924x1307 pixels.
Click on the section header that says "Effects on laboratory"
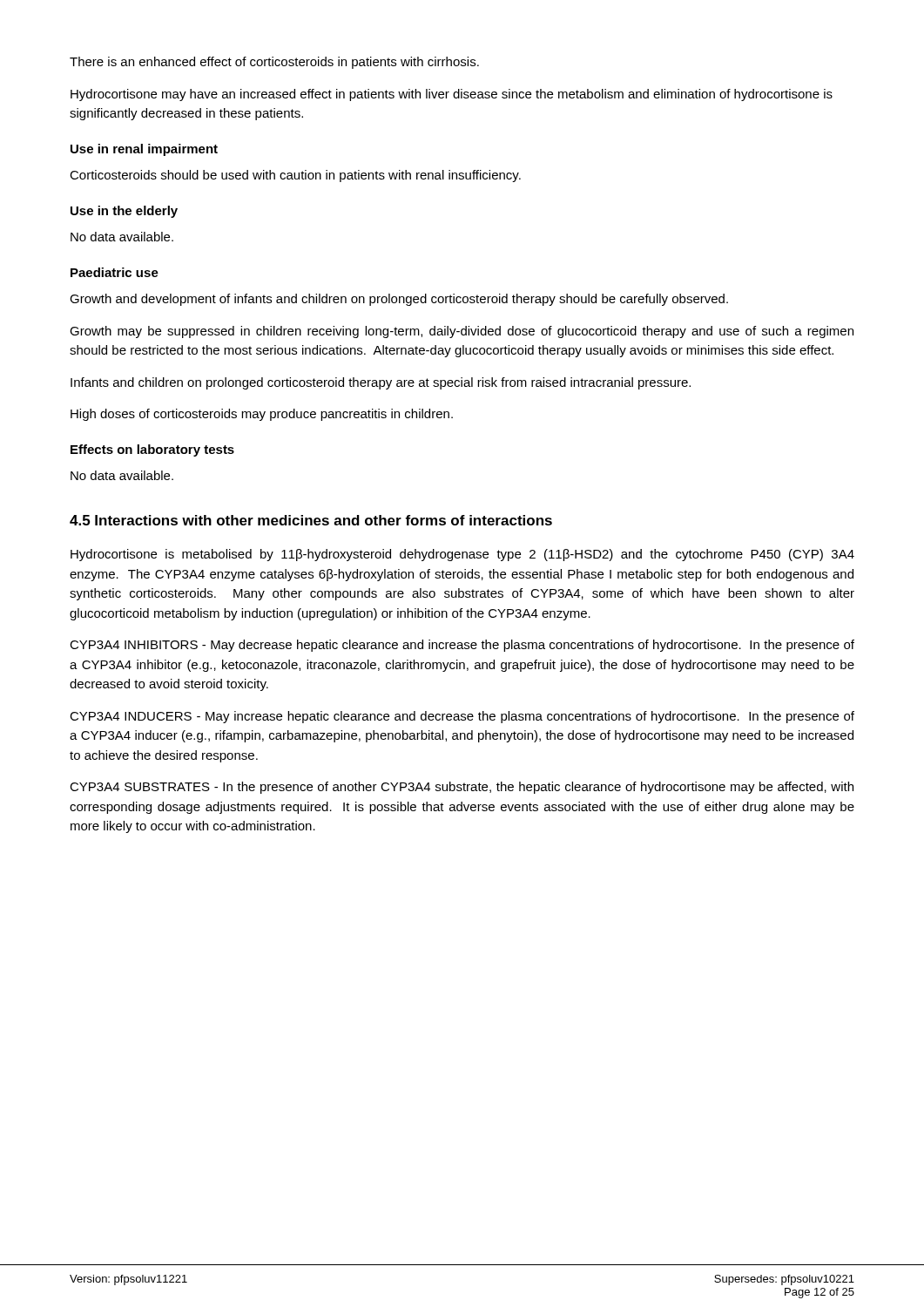pos(152,449)
